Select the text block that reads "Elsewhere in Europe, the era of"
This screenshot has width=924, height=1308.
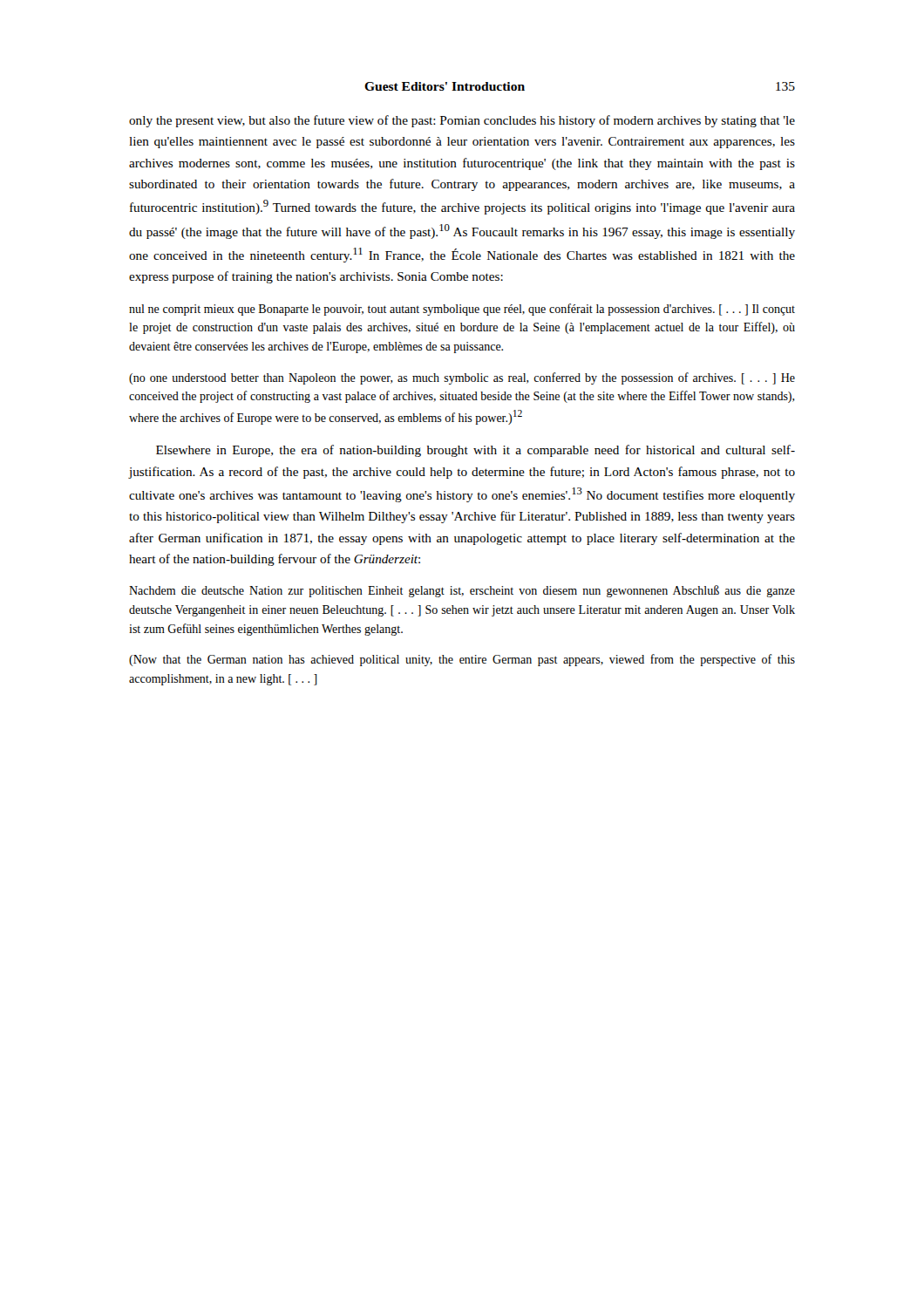462,505
